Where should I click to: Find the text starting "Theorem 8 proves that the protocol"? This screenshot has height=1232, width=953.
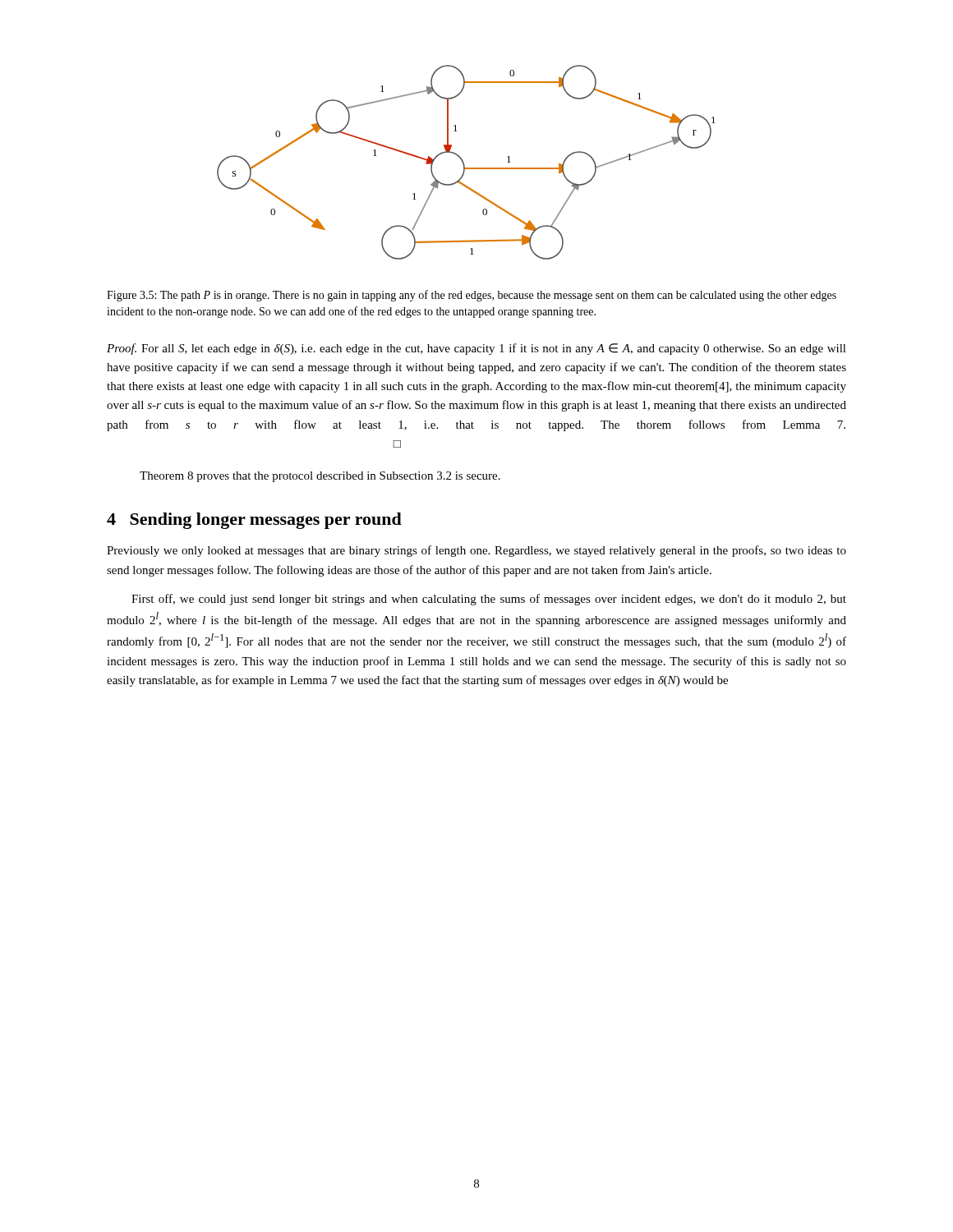point(320,476)
